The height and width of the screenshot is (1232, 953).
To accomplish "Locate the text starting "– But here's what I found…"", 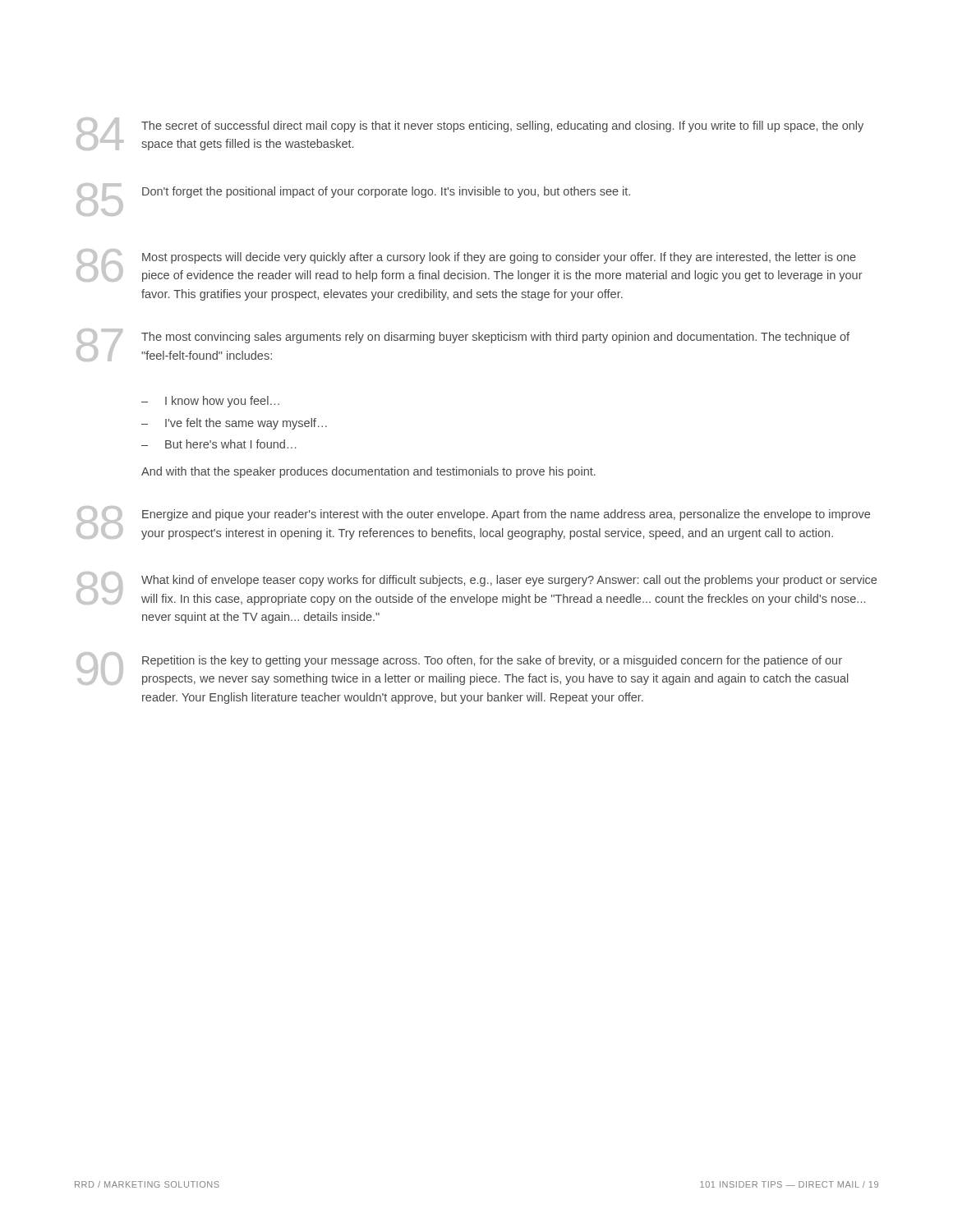I will tap(220, 445).
